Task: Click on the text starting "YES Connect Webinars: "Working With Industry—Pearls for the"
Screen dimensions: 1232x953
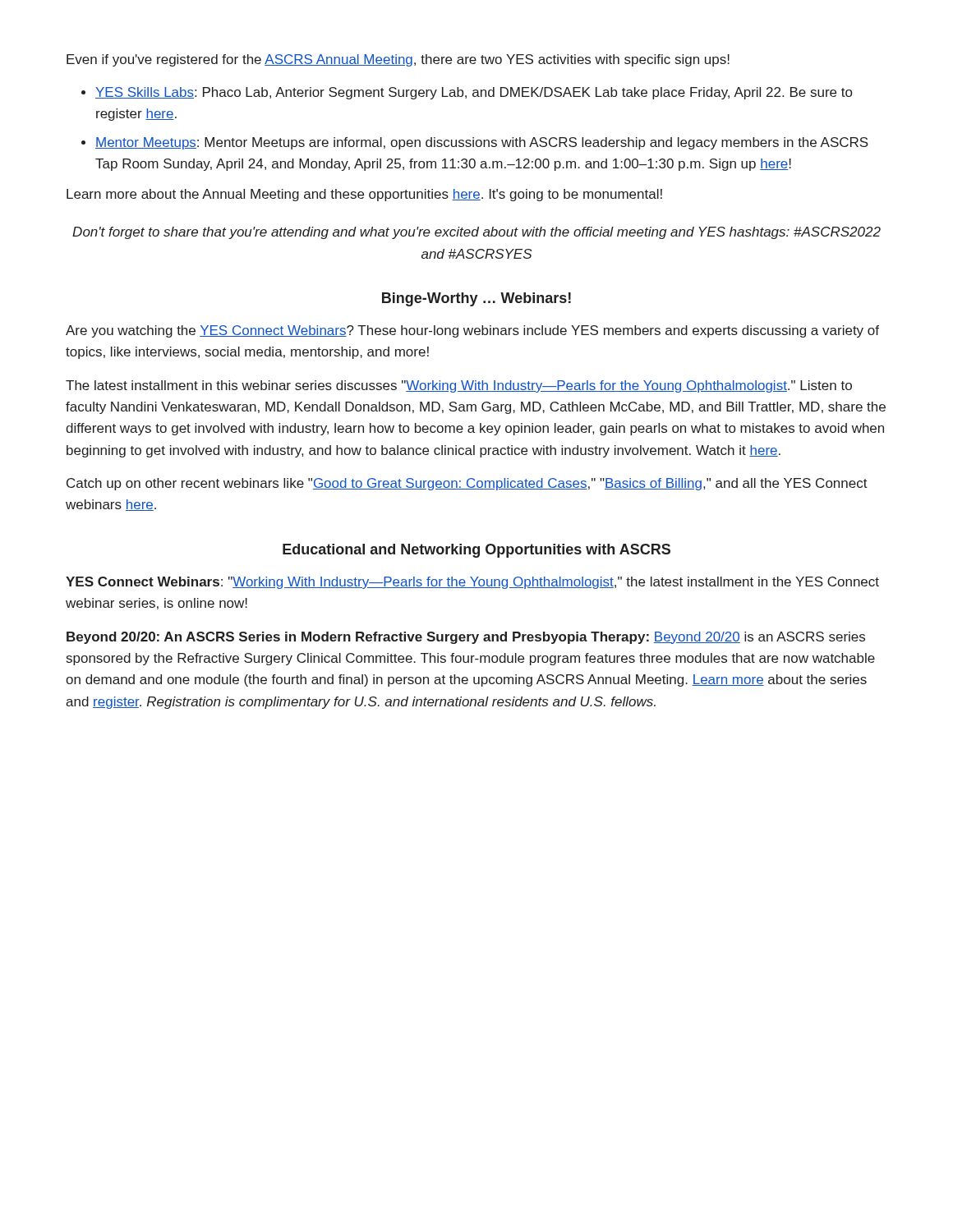Action: 472,593
